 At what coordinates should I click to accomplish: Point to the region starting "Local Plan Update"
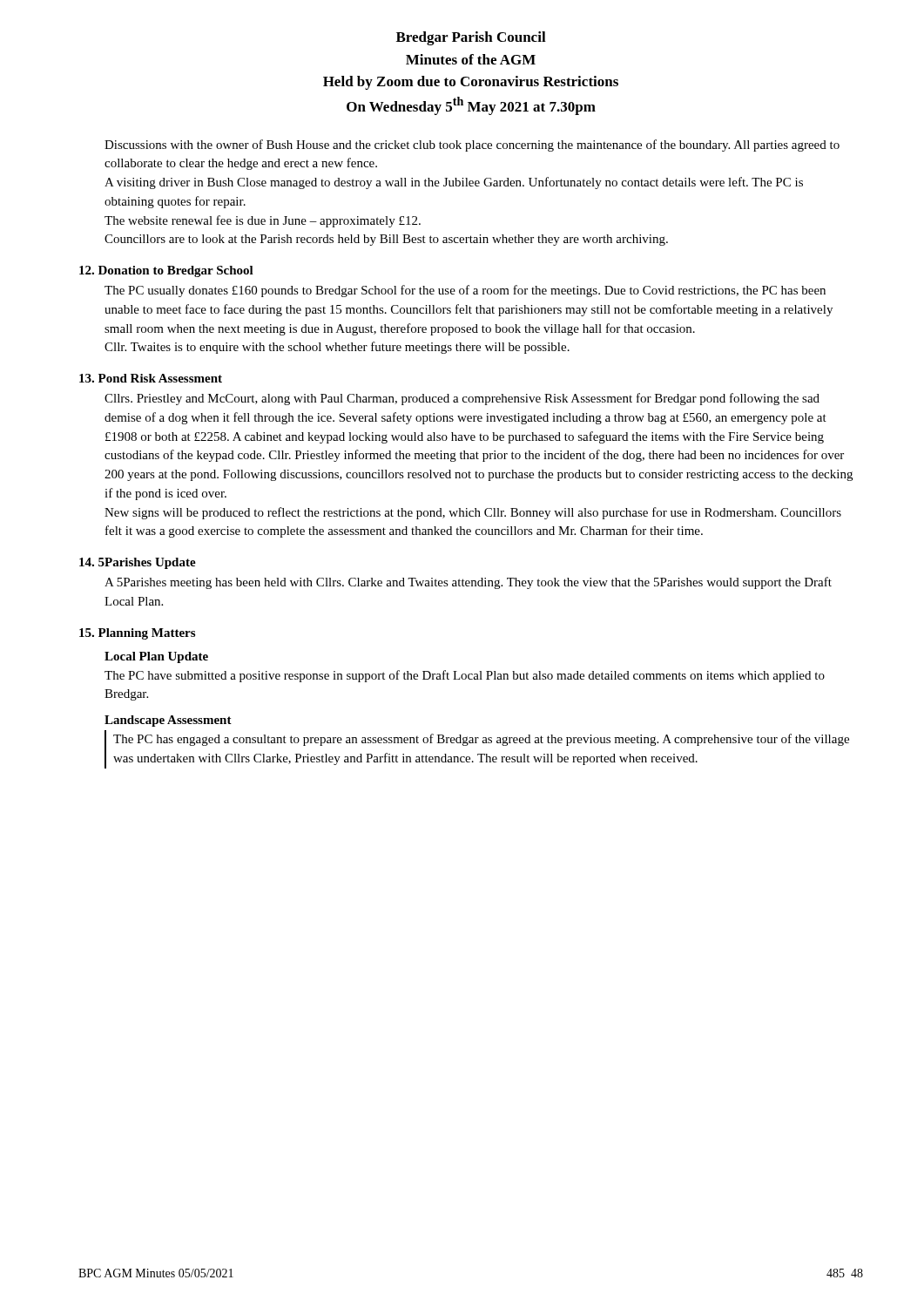(x=156, y=656)
